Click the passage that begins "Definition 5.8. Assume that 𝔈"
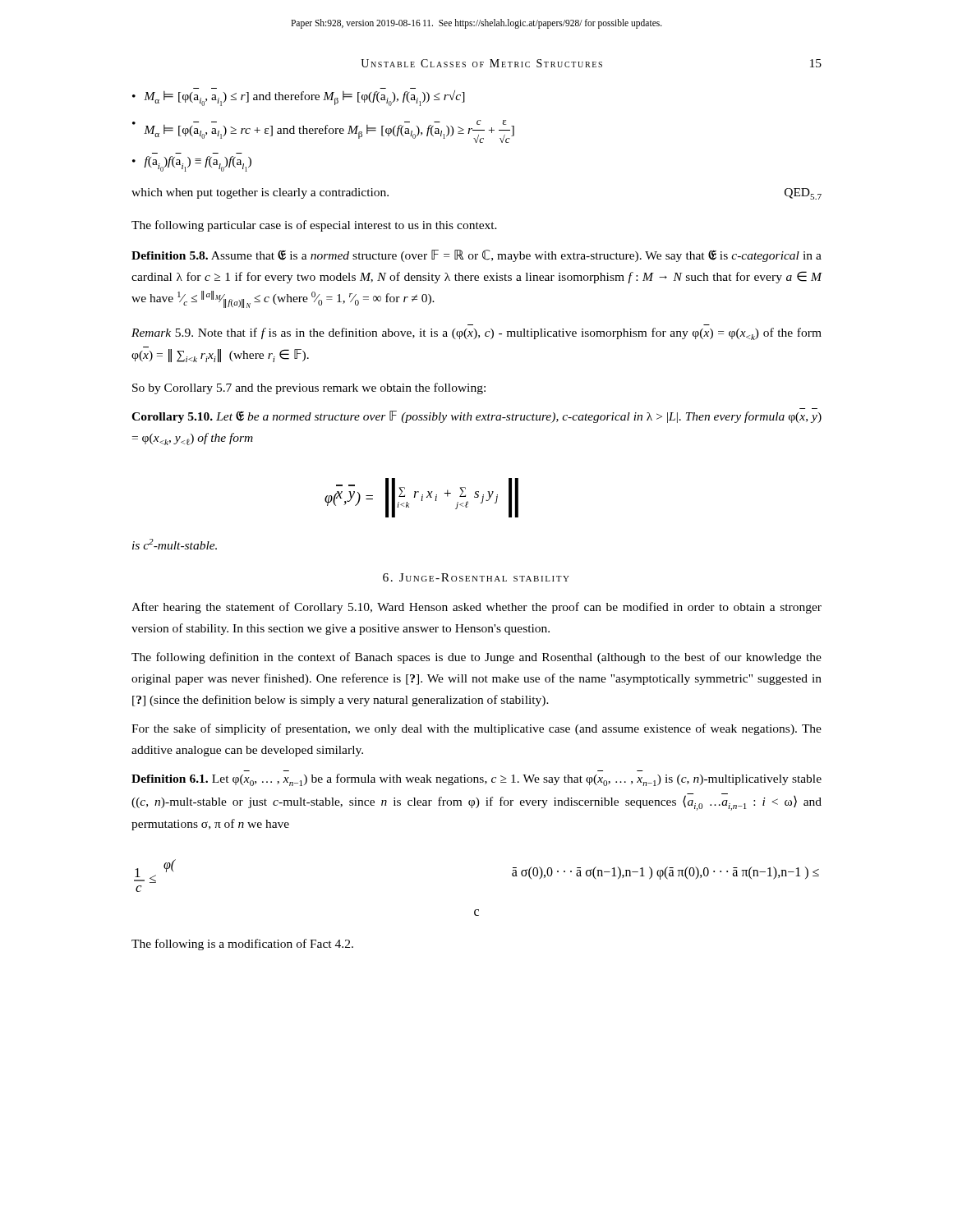This screenshot has width=953, height=1232. pos(476,279)
